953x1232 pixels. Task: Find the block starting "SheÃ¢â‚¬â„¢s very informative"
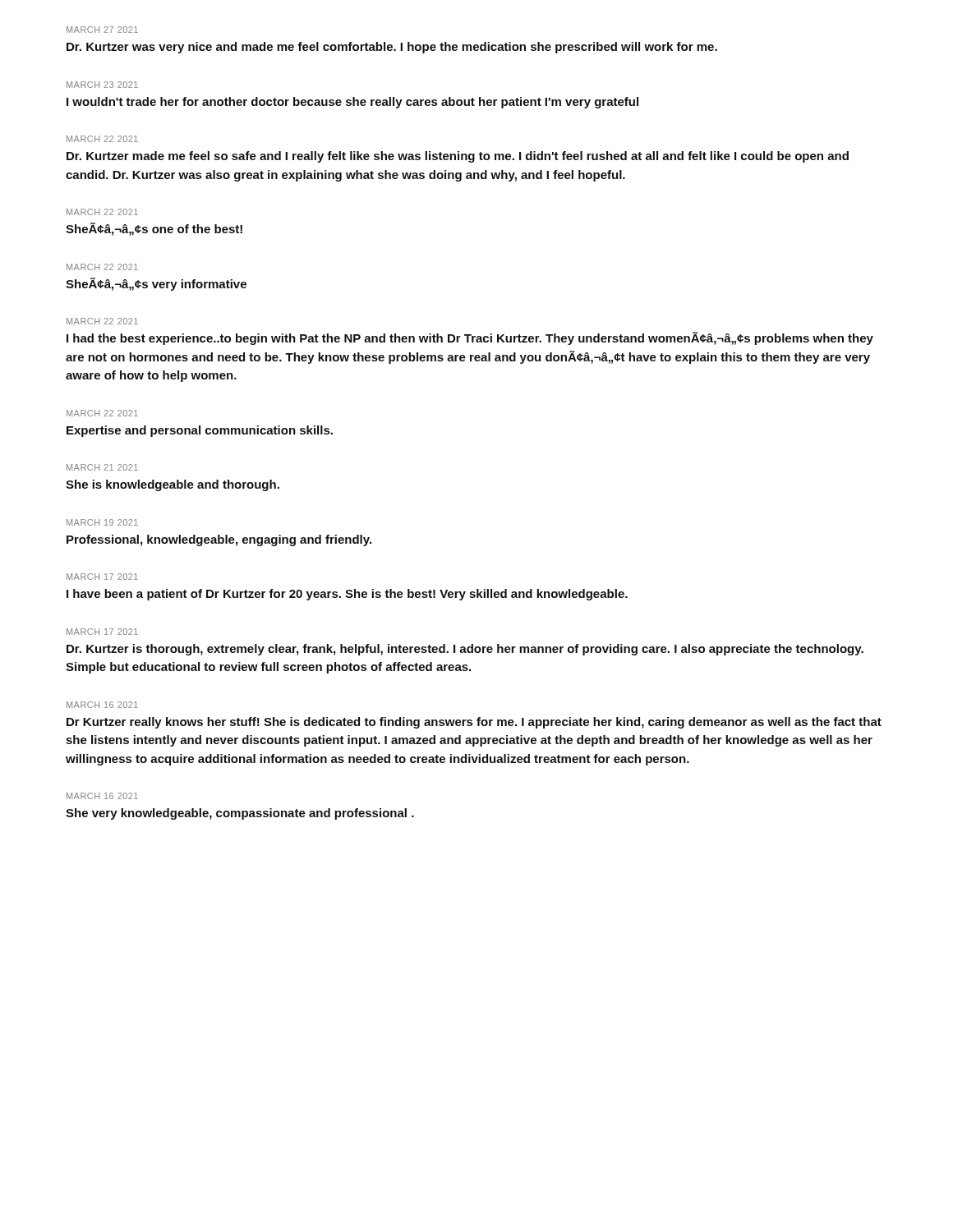point(156,283)
